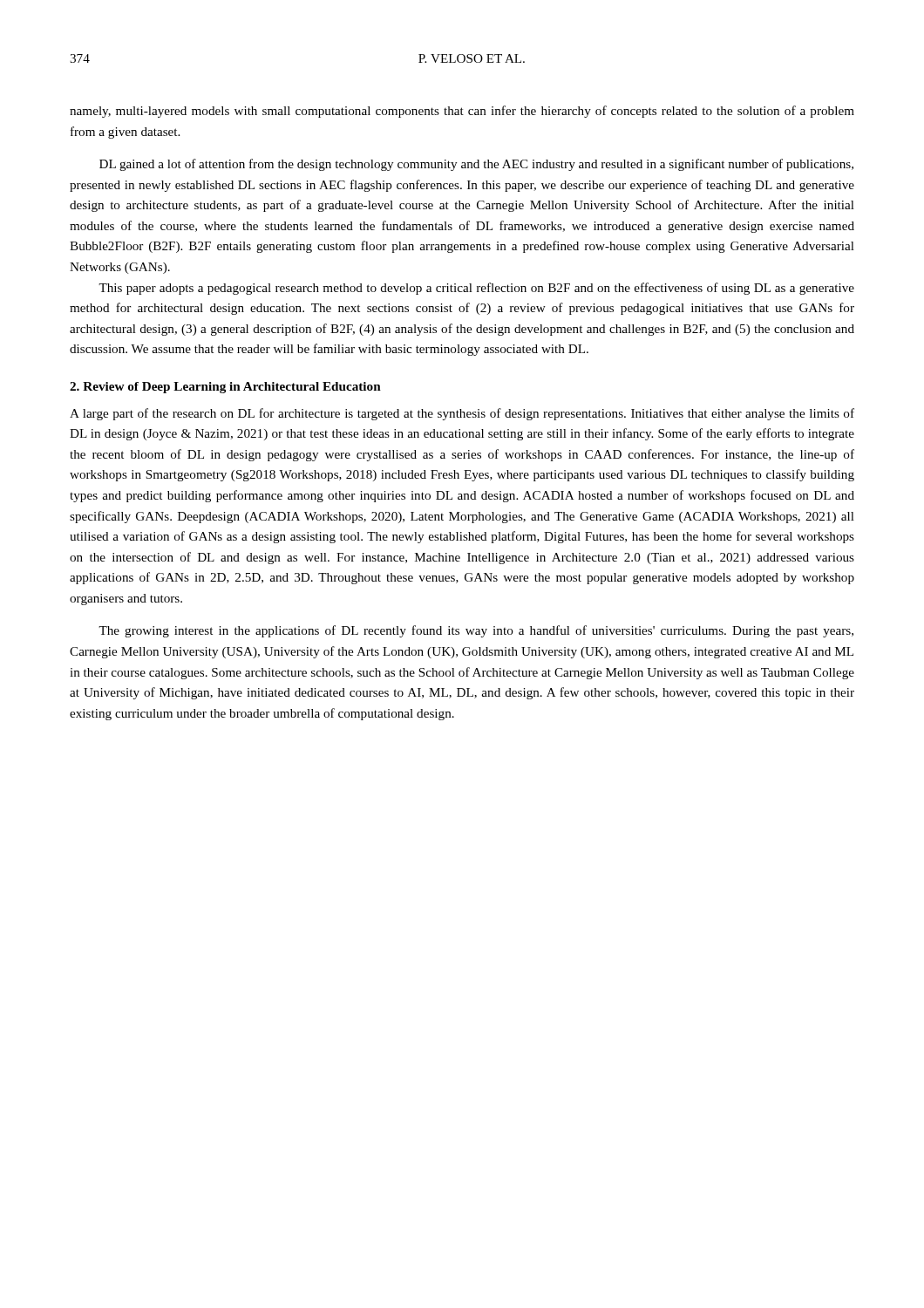Select the element starting "namely, multi-layered models with small computational components that"
This screenshot has height=1308, width=924.
(462, 121)
